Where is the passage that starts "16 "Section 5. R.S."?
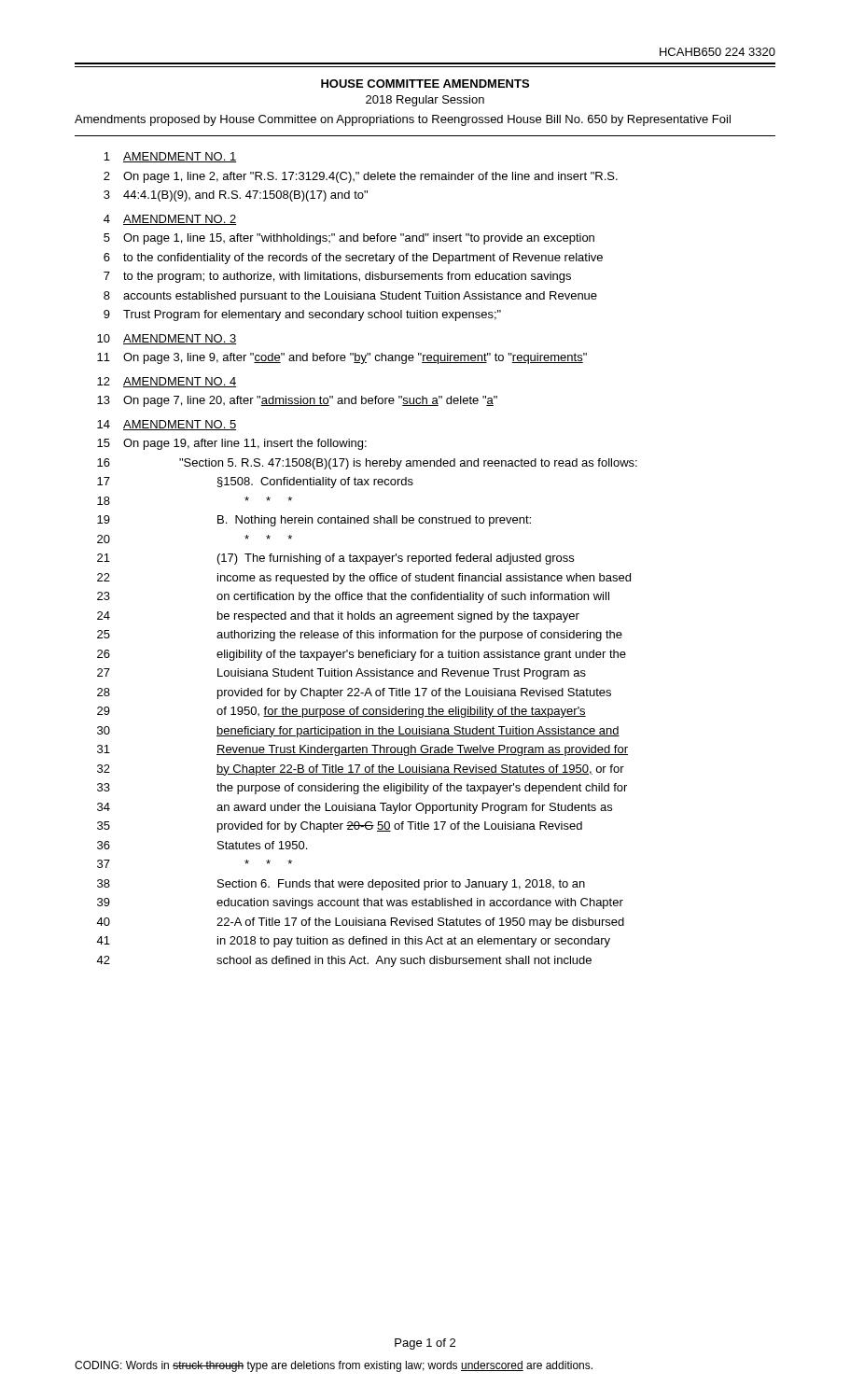 (425, 462)
